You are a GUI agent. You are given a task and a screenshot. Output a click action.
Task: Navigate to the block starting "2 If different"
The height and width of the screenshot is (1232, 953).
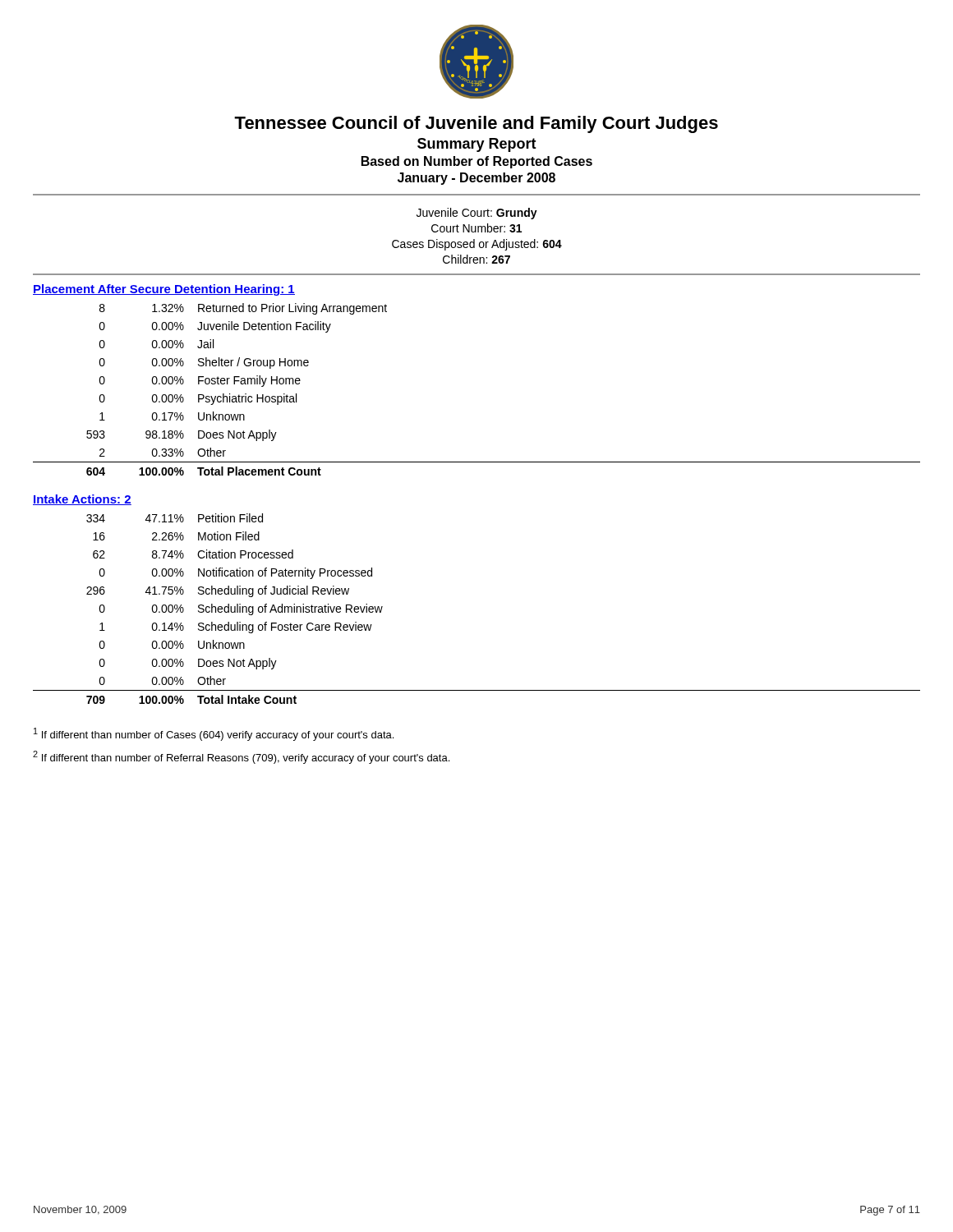(x=241, y=757)
